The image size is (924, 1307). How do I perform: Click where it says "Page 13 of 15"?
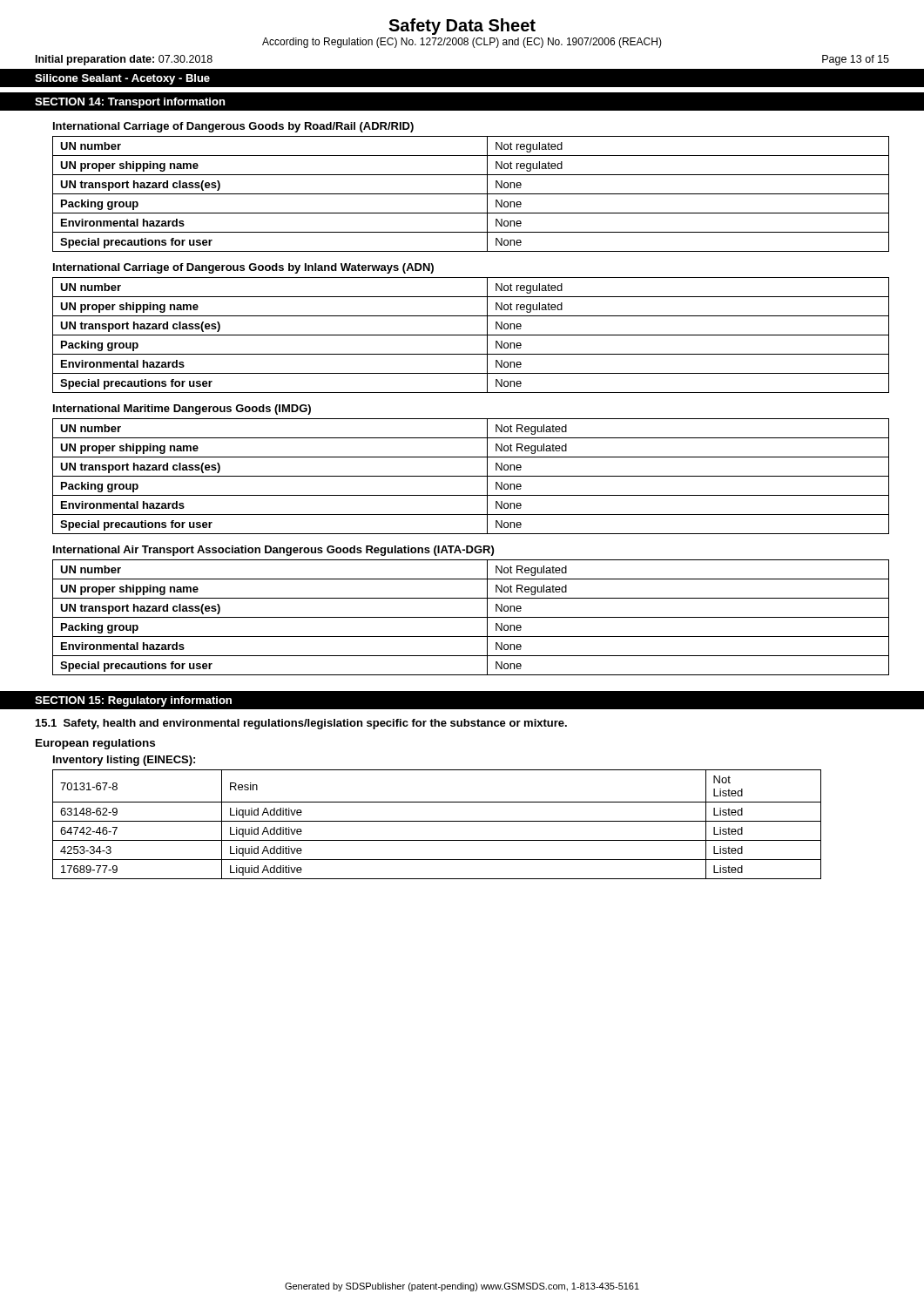coord(855,59)
